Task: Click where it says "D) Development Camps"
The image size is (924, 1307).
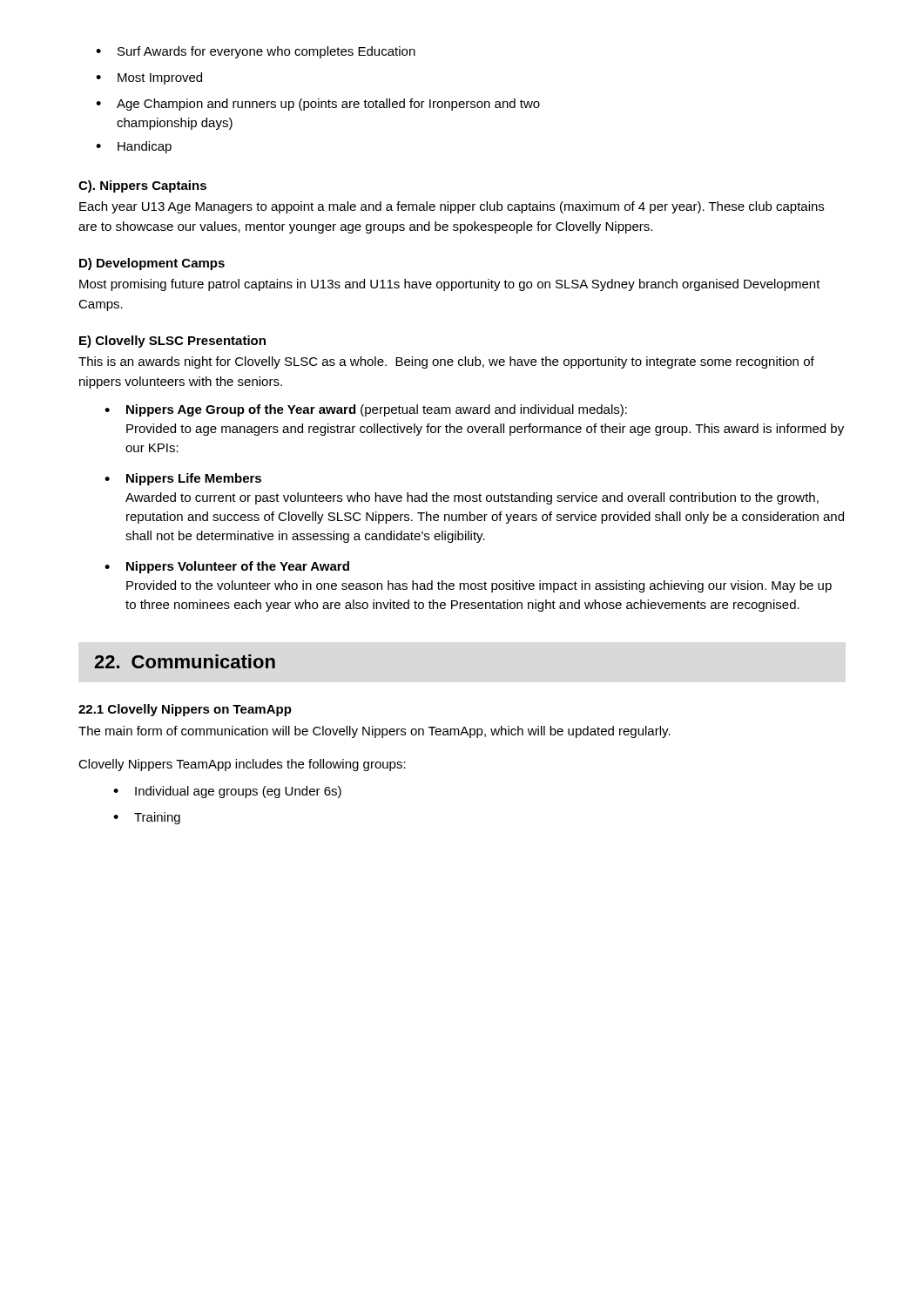Action: pos(152,263)
